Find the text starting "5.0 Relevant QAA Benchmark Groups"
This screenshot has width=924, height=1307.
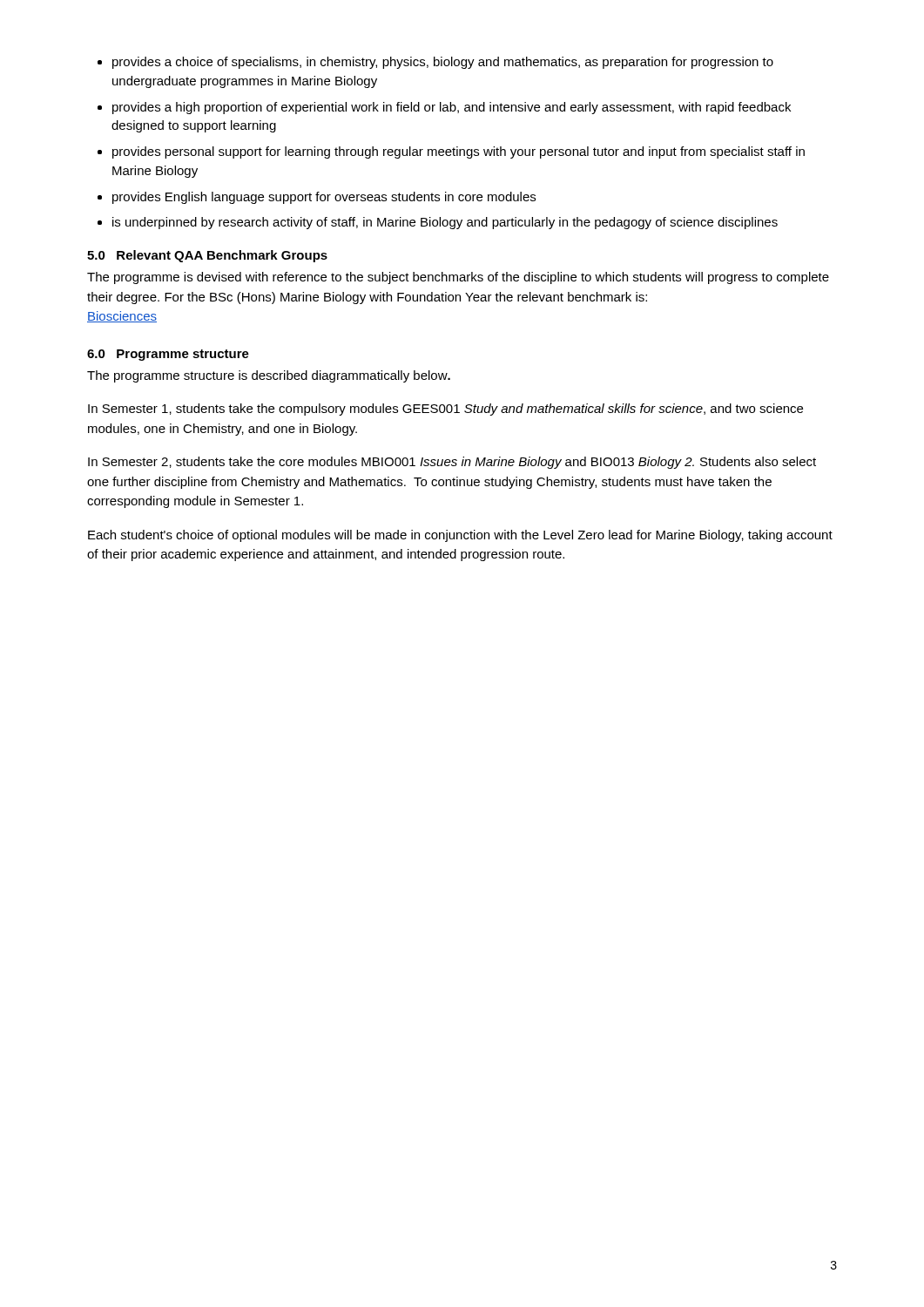click(x=207, y=255)
